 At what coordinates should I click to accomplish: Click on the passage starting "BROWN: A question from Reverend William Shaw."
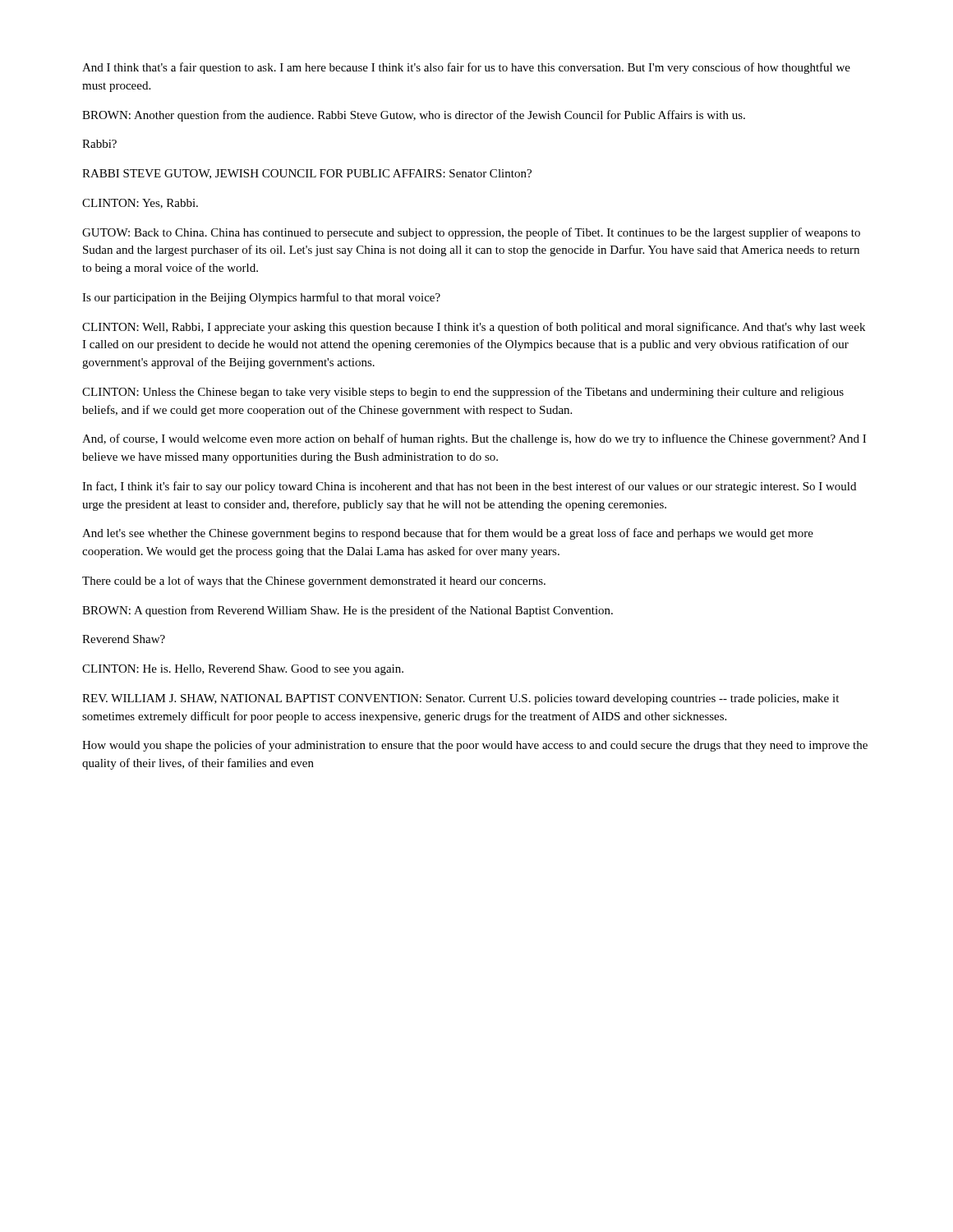point(348,610)
